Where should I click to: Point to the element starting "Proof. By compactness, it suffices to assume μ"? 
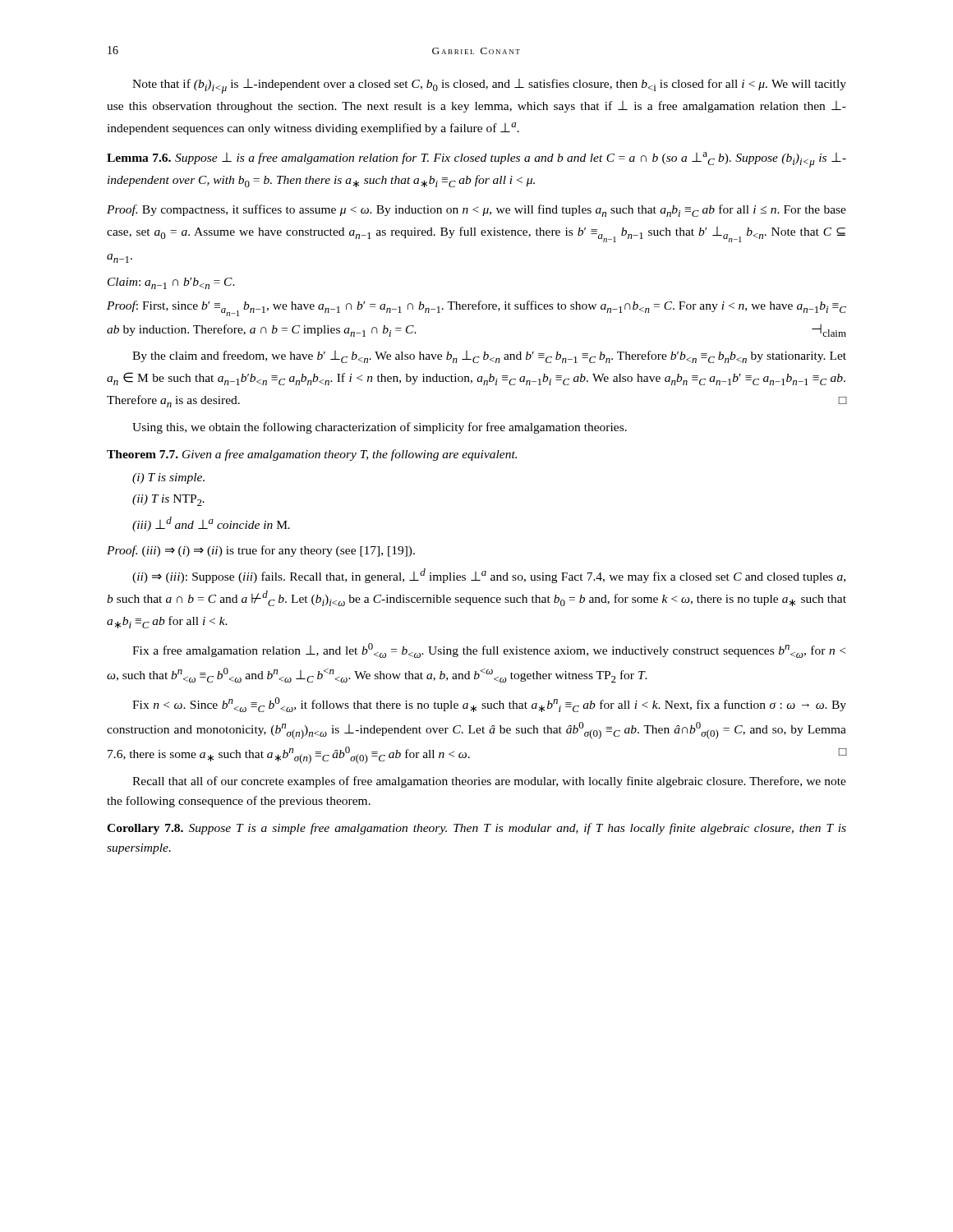tap(476, 306)
